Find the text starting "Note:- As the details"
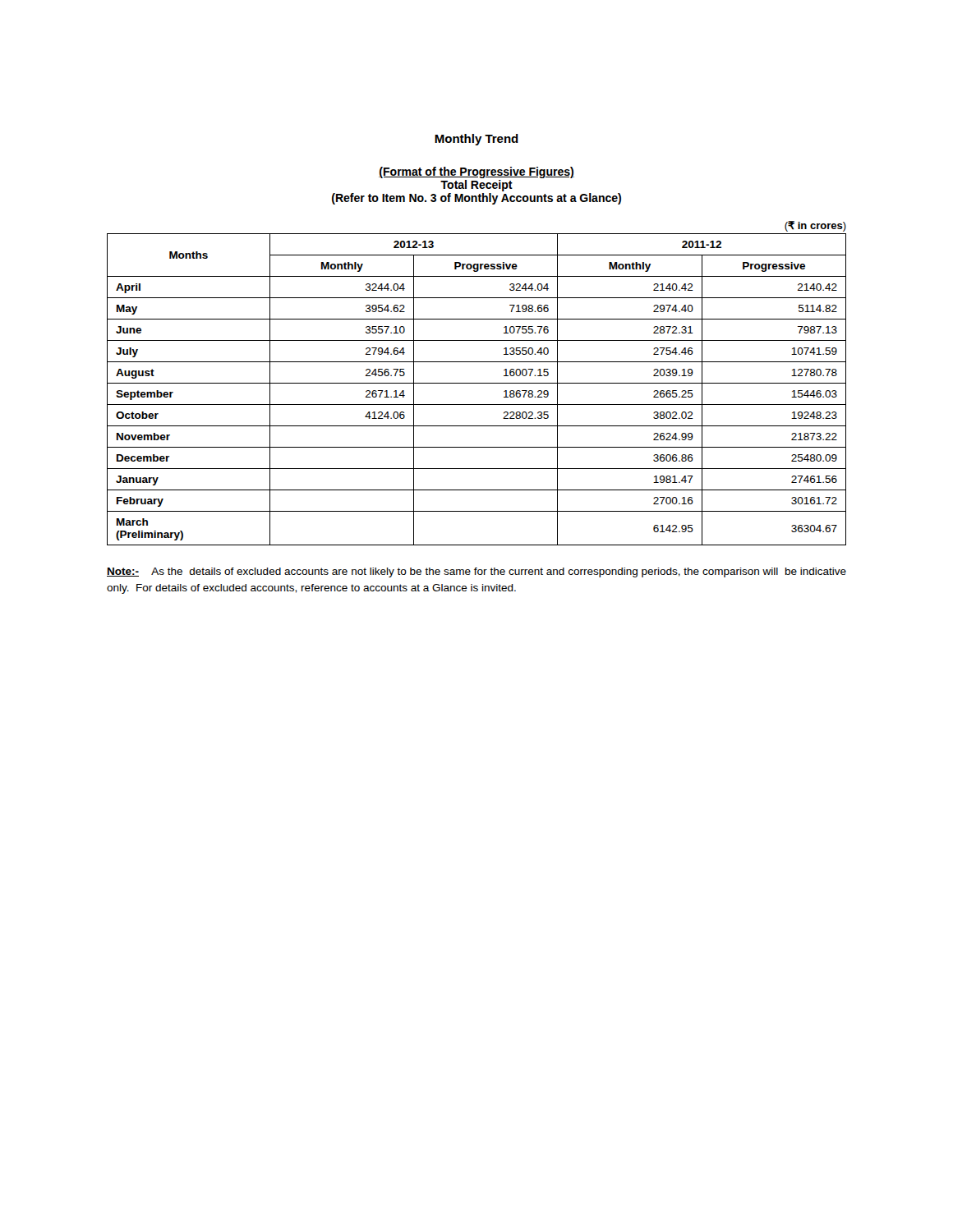953x1232 pixels. (x=476, y=580)
